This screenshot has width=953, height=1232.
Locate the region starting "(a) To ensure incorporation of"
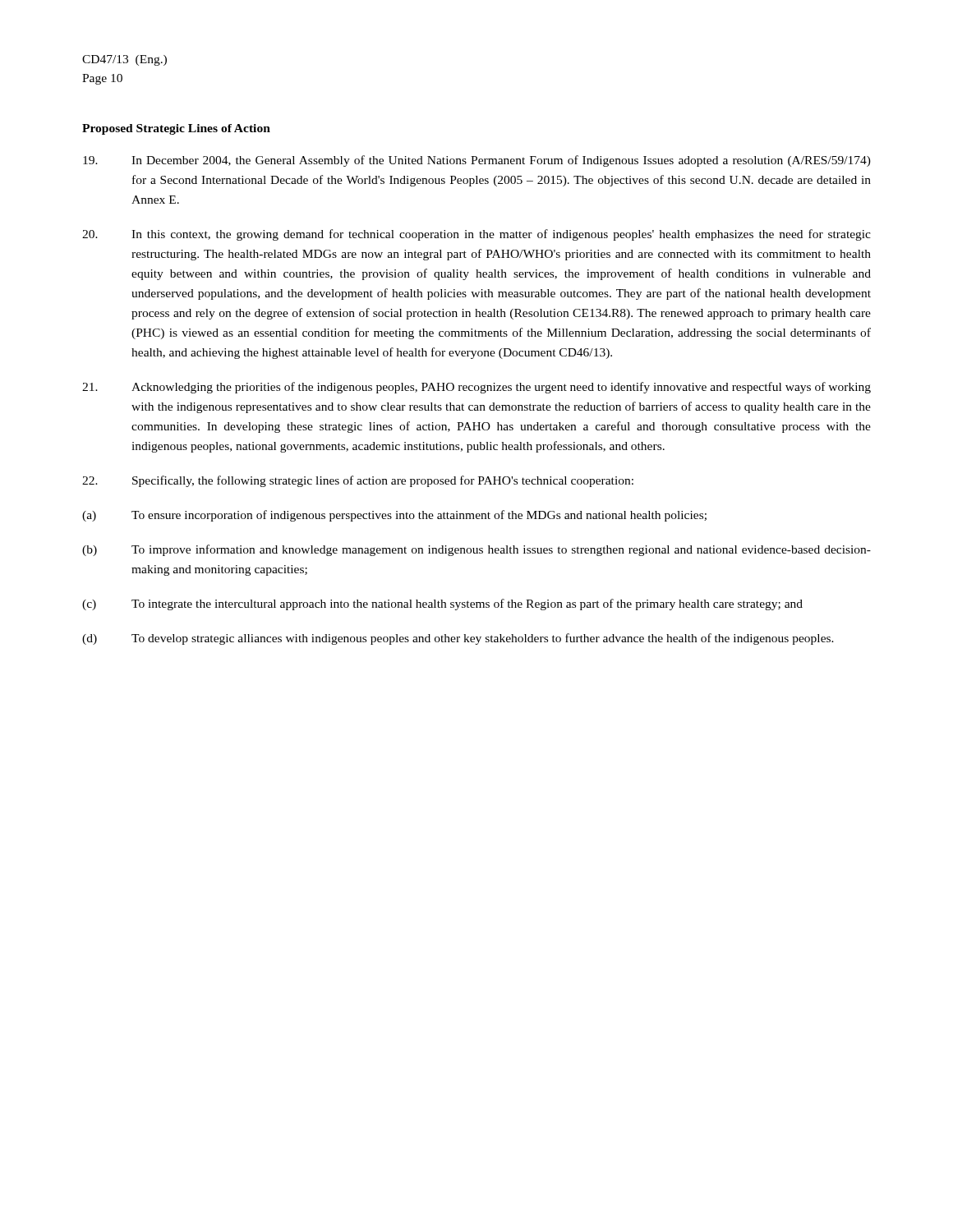(476, 515)
